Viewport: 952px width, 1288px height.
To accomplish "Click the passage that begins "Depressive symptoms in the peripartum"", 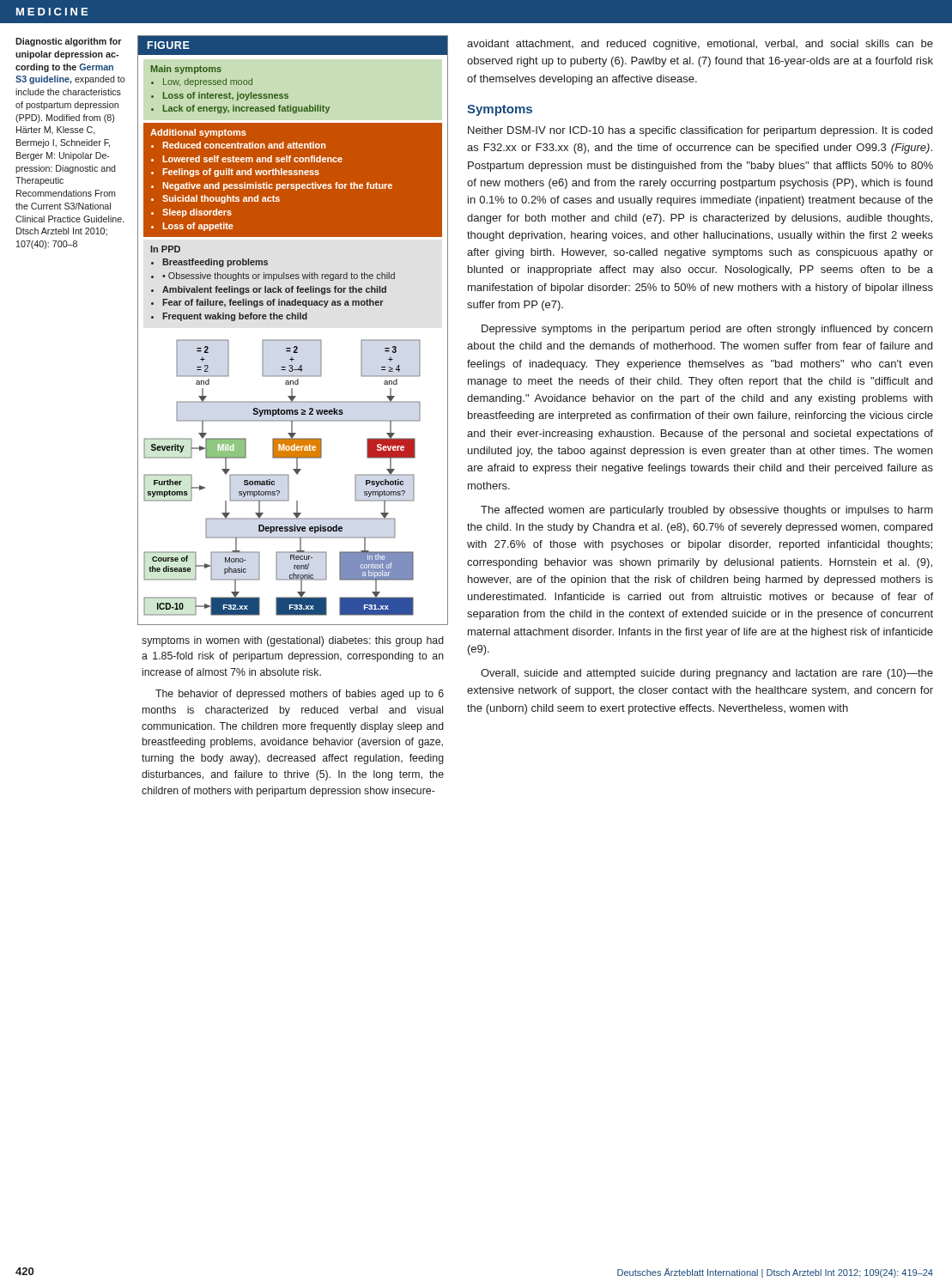I will [700, 407].
